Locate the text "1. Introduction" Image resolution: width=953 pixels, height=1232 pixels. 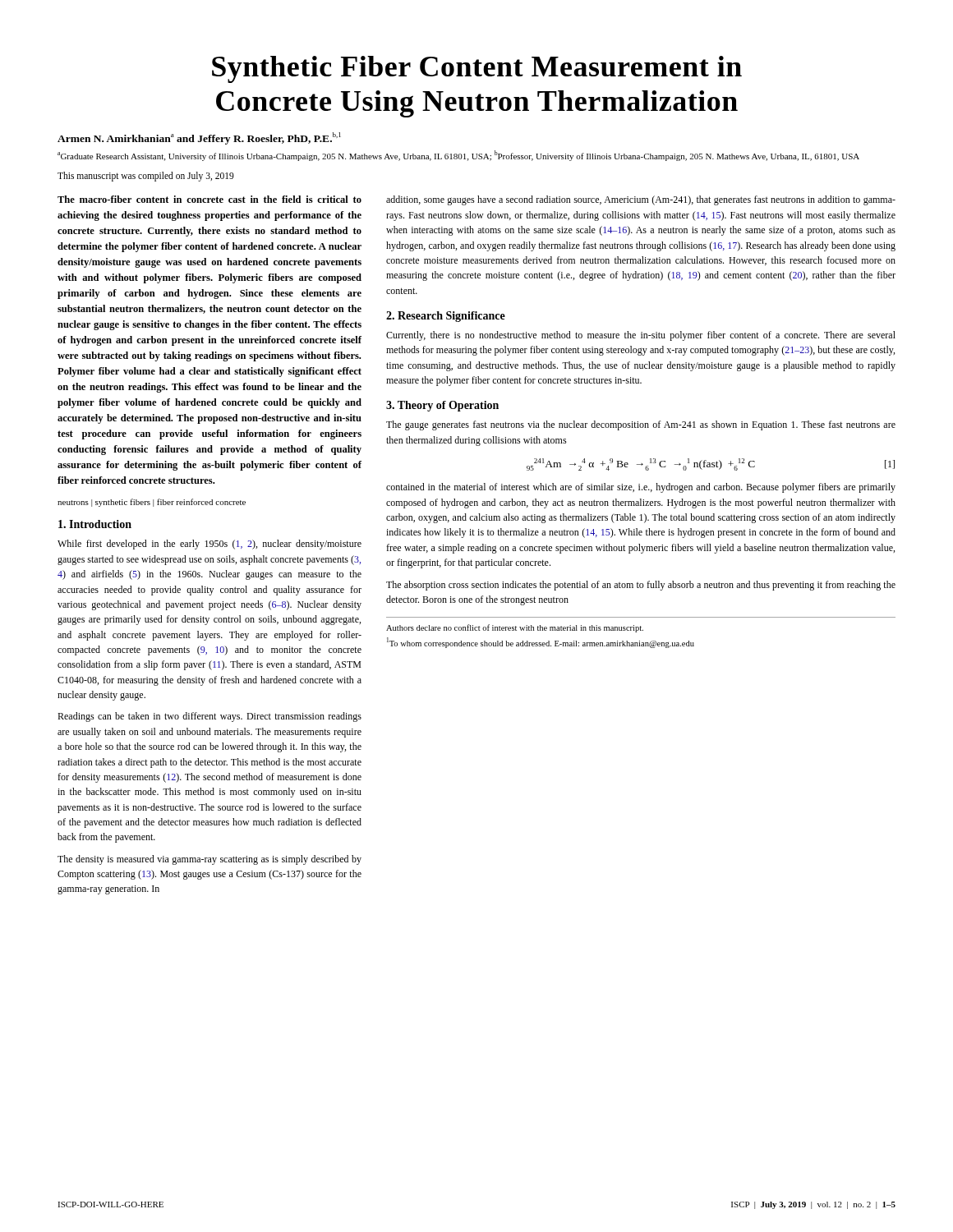pos(94,525)
